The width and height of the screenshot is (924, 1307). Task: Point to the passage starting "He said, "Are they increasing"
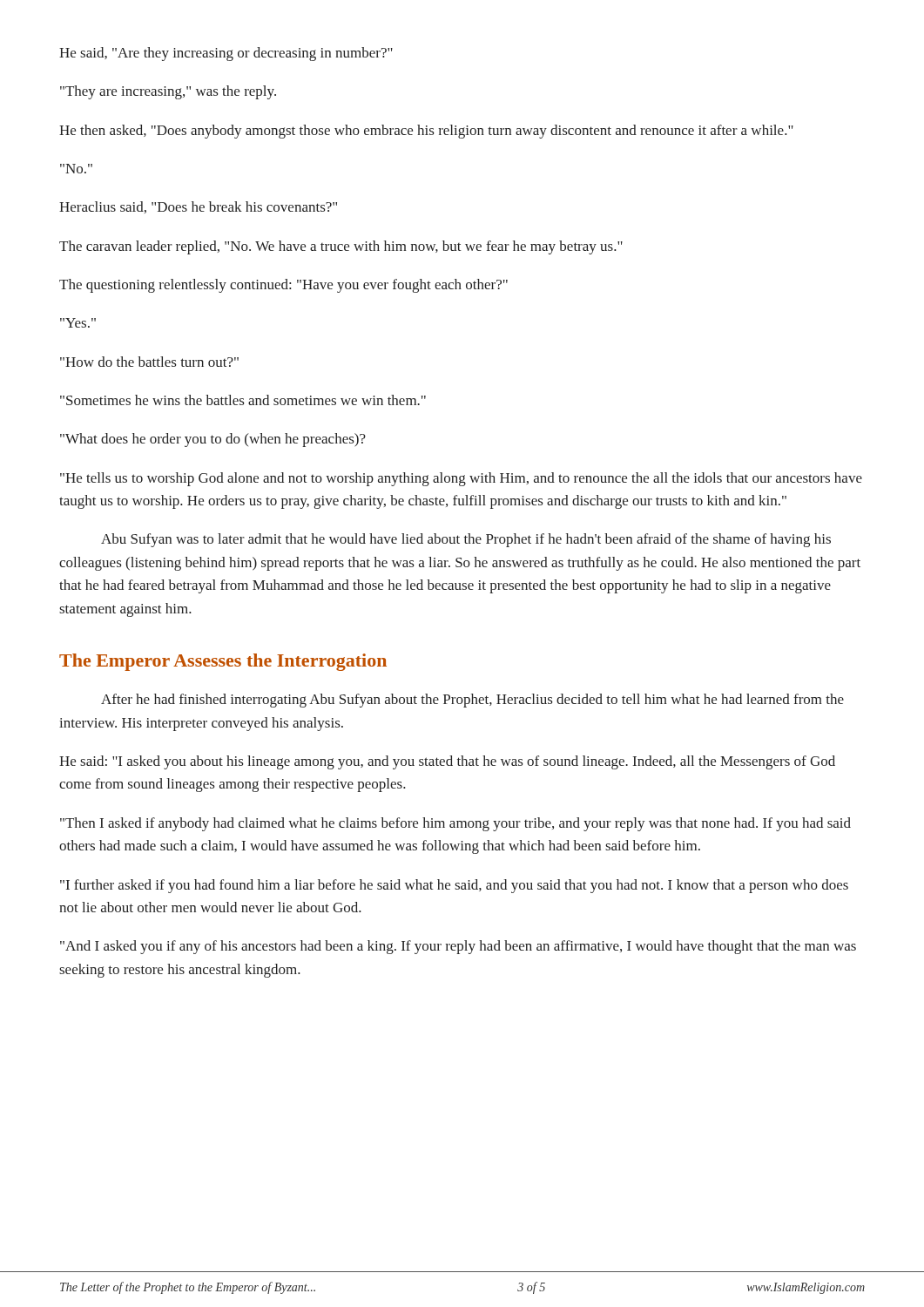pos(226,53)
